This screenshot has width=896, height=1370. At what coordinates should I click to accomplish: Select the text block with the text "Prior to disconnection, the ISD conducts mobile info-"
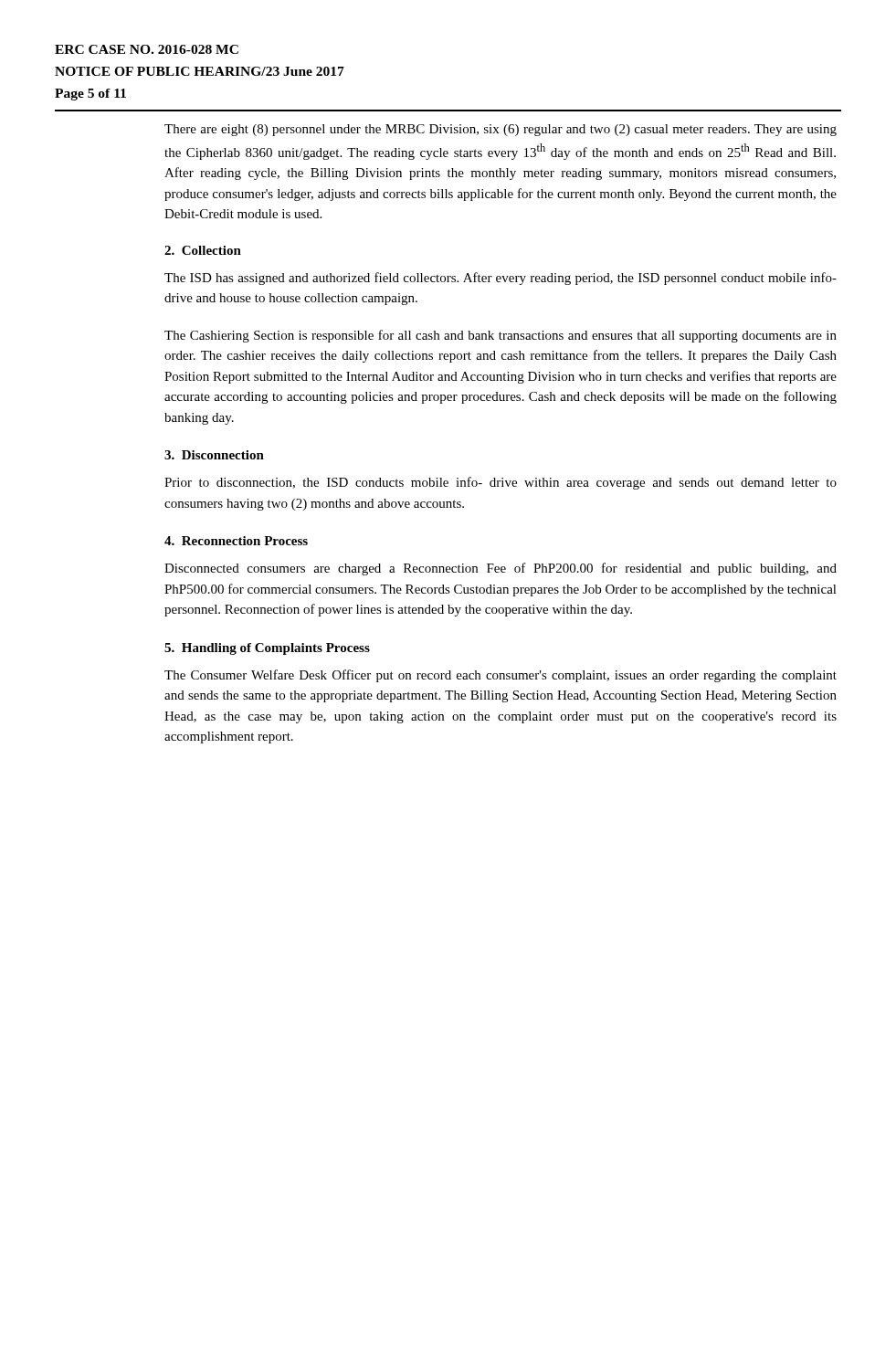point(501,493)
